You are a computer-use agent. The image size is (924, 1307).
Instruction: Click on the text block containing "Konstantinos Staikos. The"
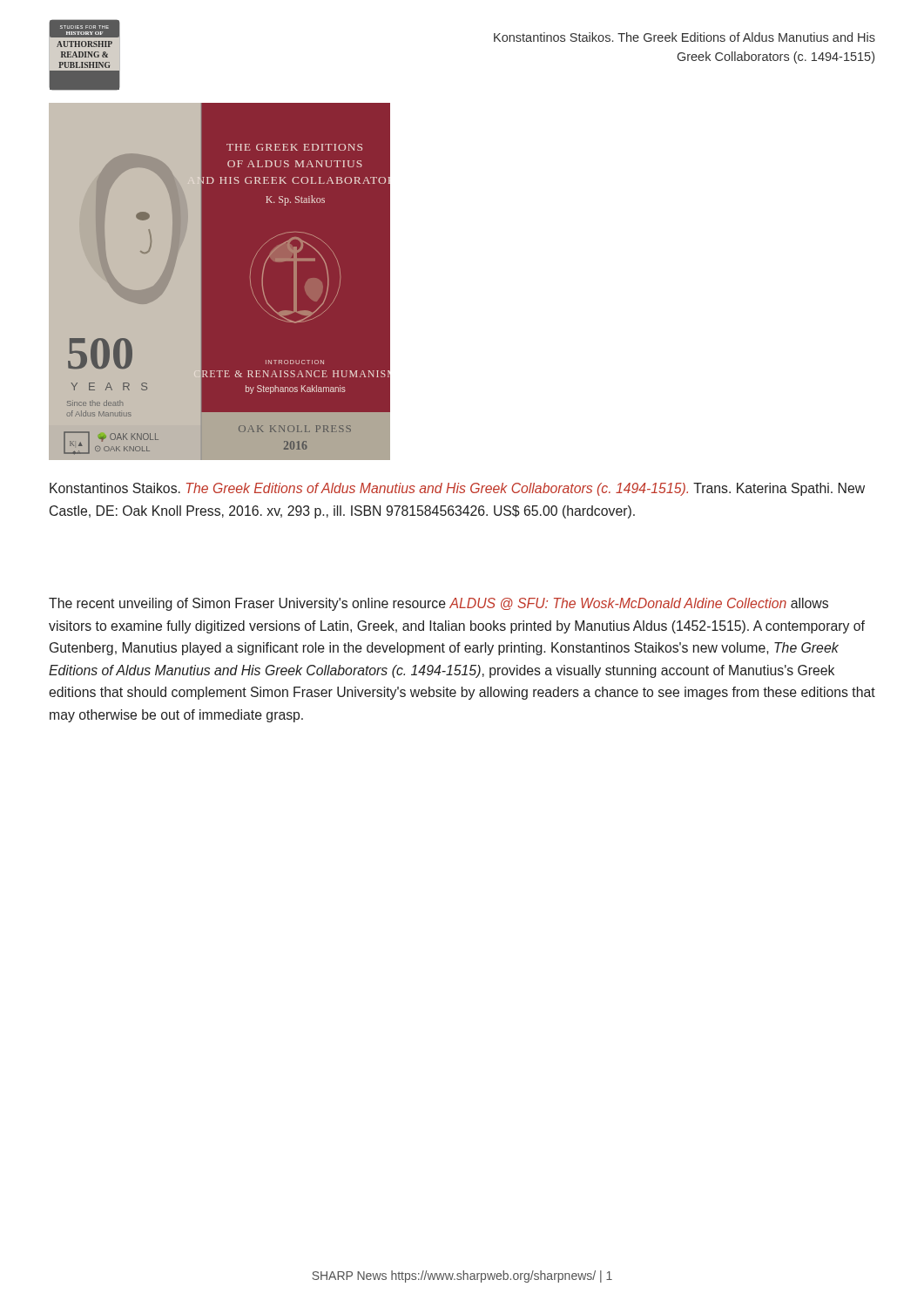click(x=457, y=500)
